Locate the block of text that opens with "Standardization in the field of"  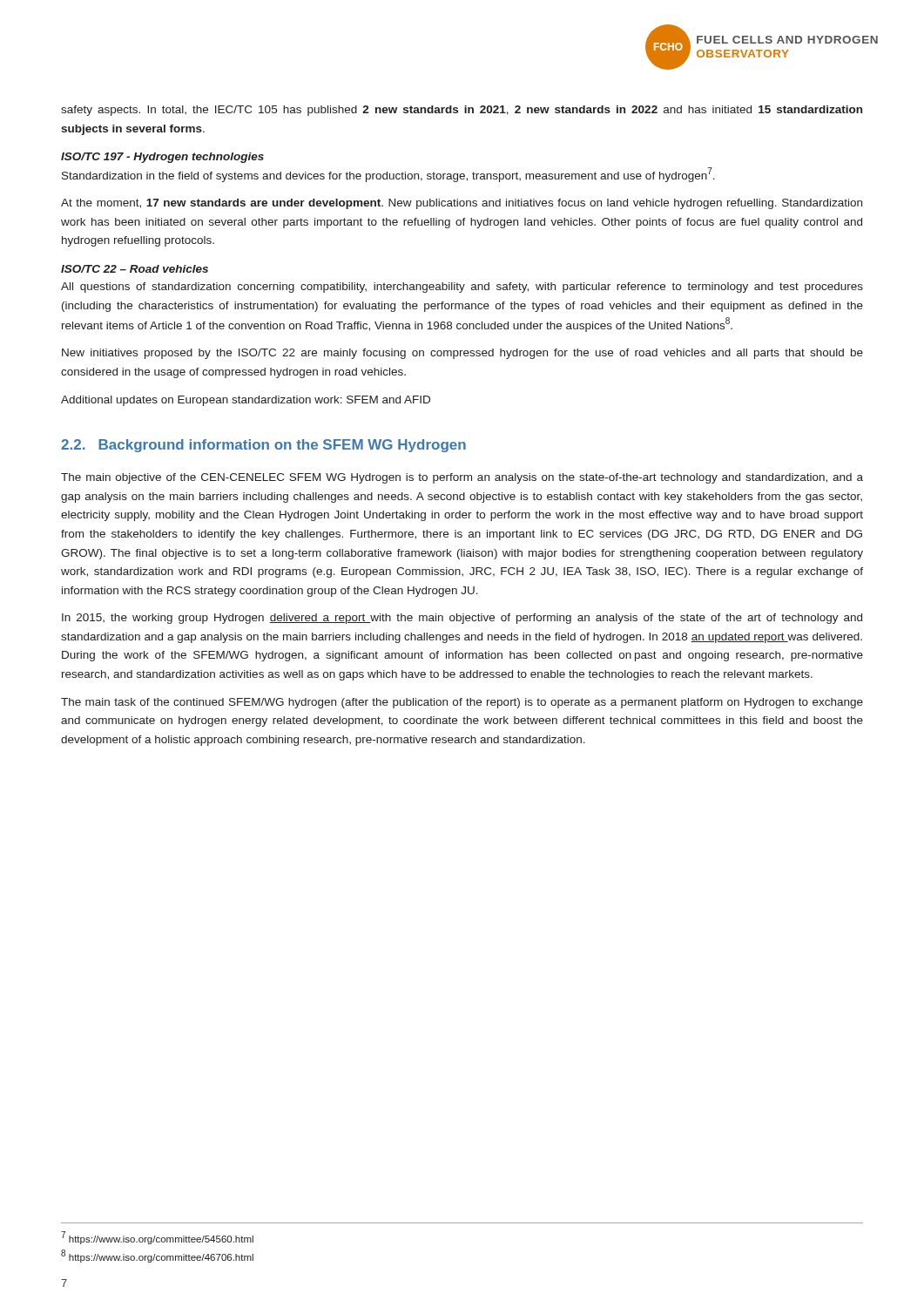point(388,174)
